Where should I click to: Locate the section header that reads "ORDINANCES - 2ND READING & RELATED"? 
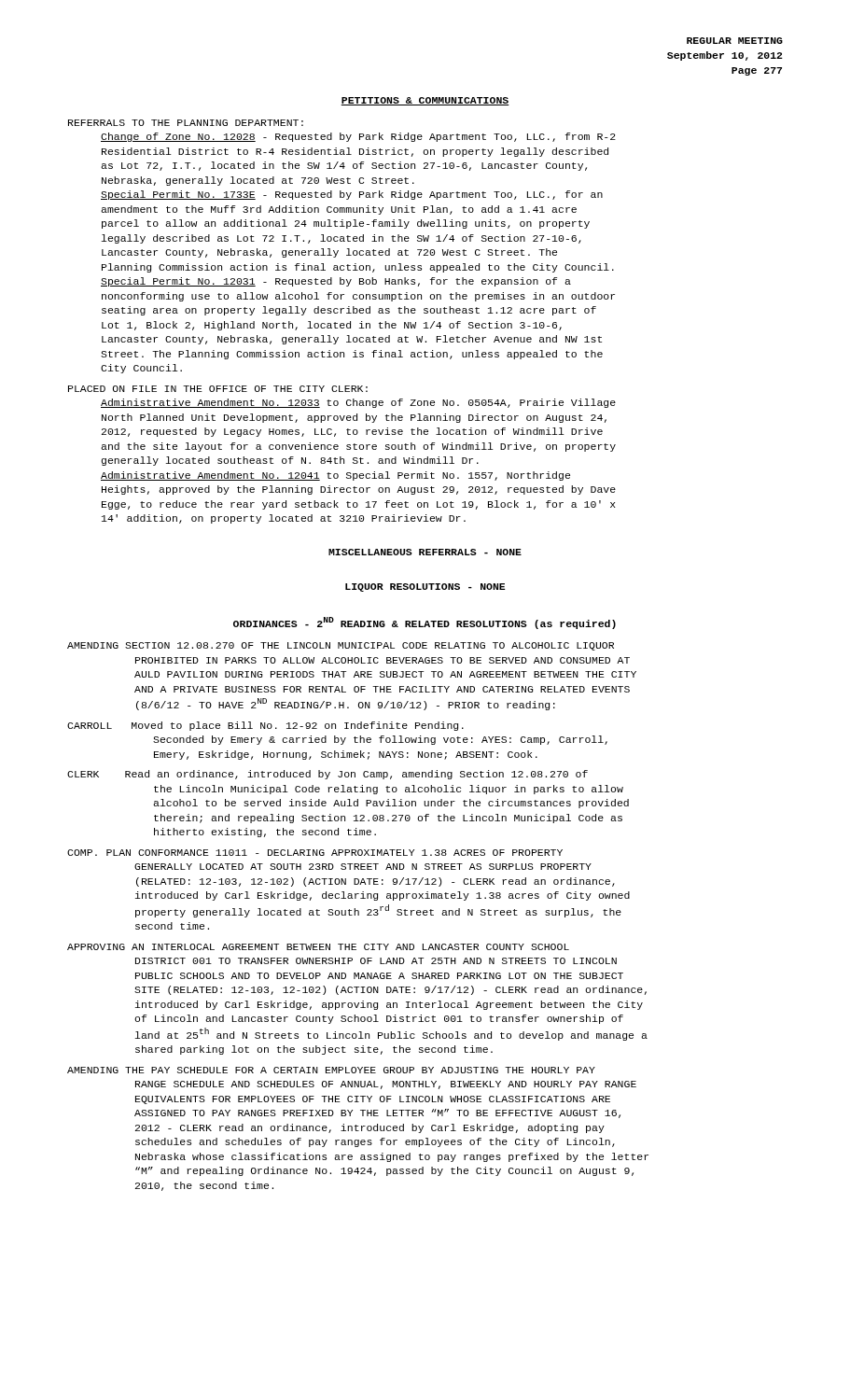pos(425,622)
